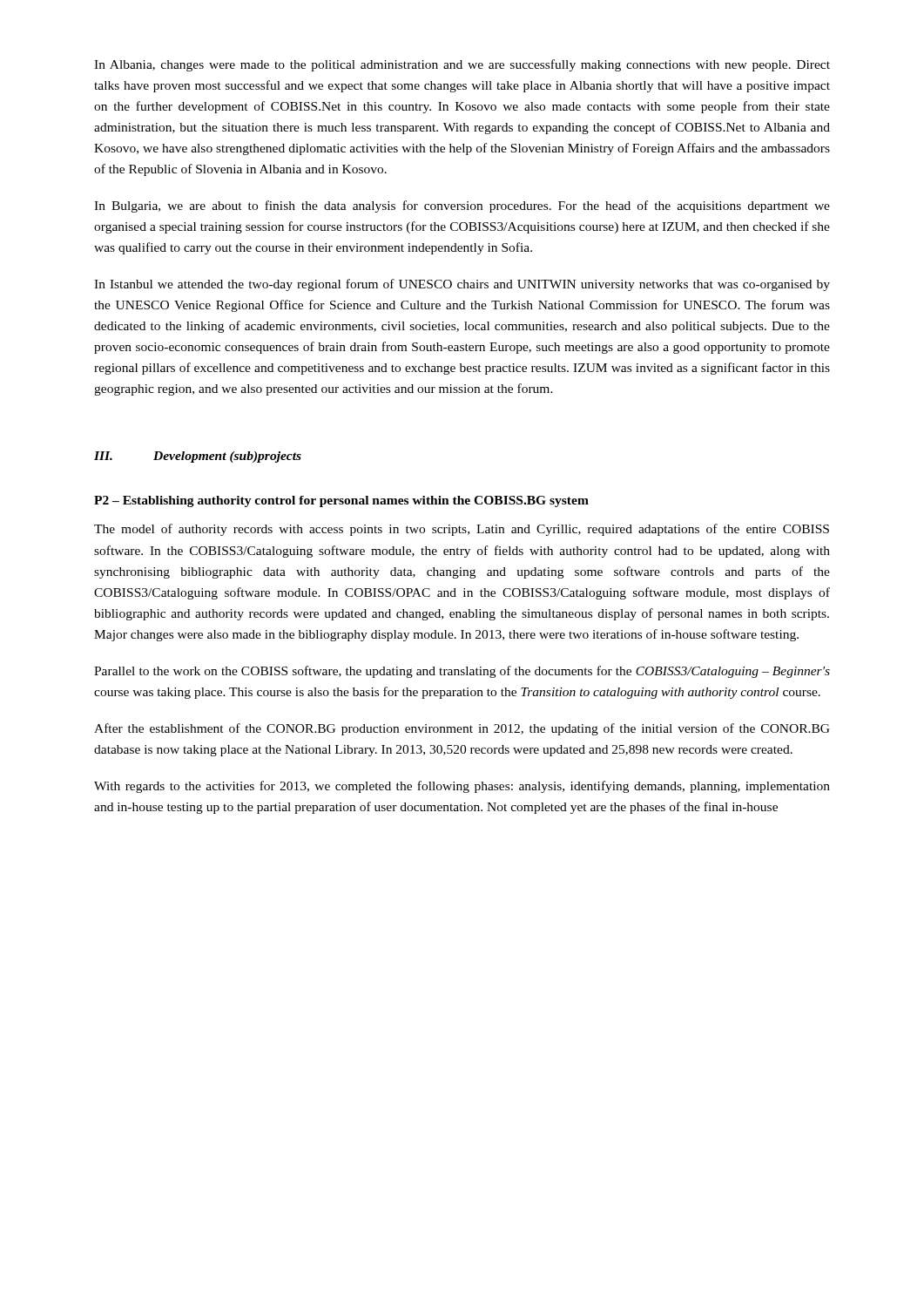The width and height of the screenshot is (924, 1307).
Task: Click on the section header with the text "III.Development (sub)projects"
Action: click(x=198, y=456)
